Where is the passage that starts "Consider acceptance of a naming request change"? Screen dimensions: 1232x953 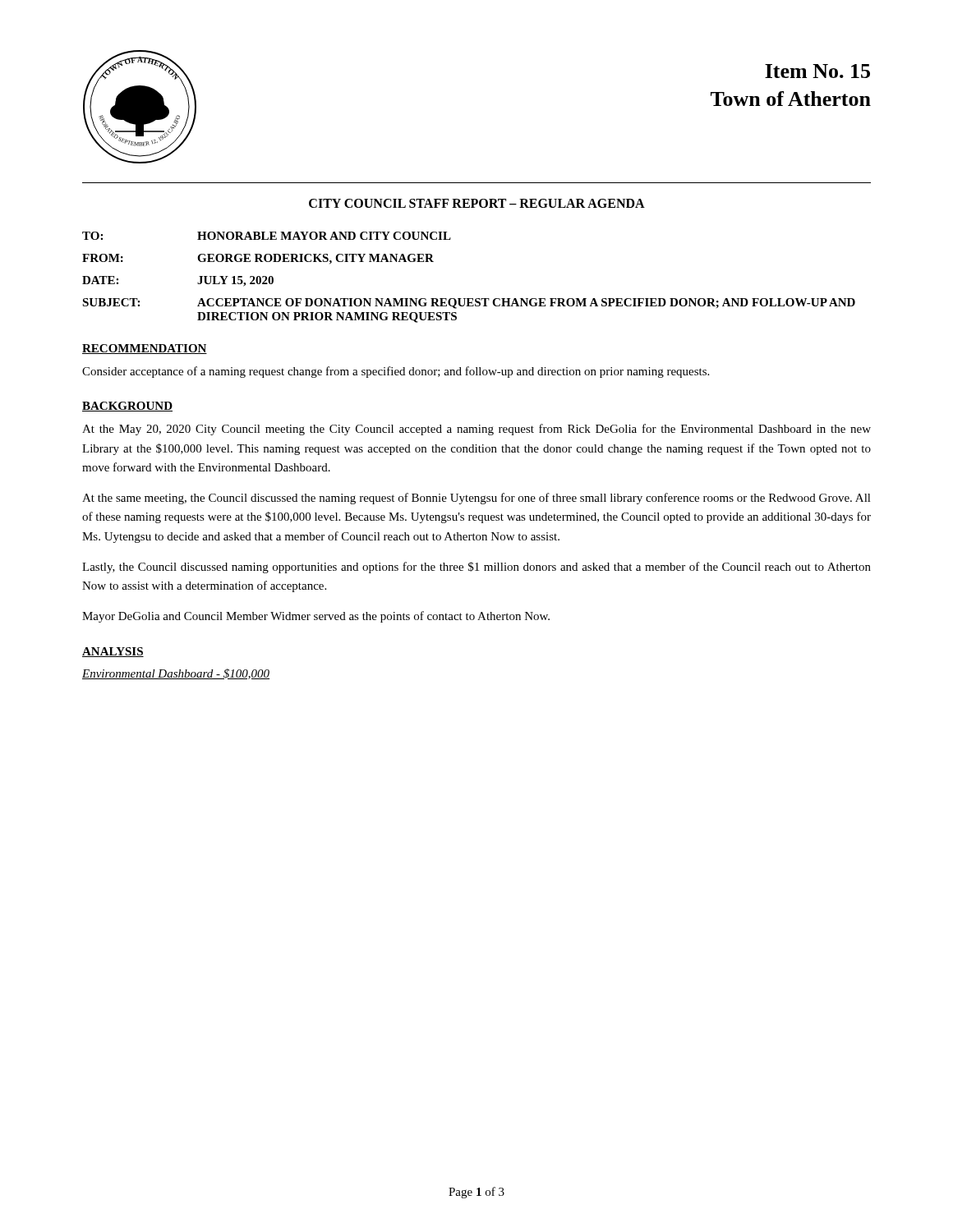pyautogui.click(x=396, y=371)
